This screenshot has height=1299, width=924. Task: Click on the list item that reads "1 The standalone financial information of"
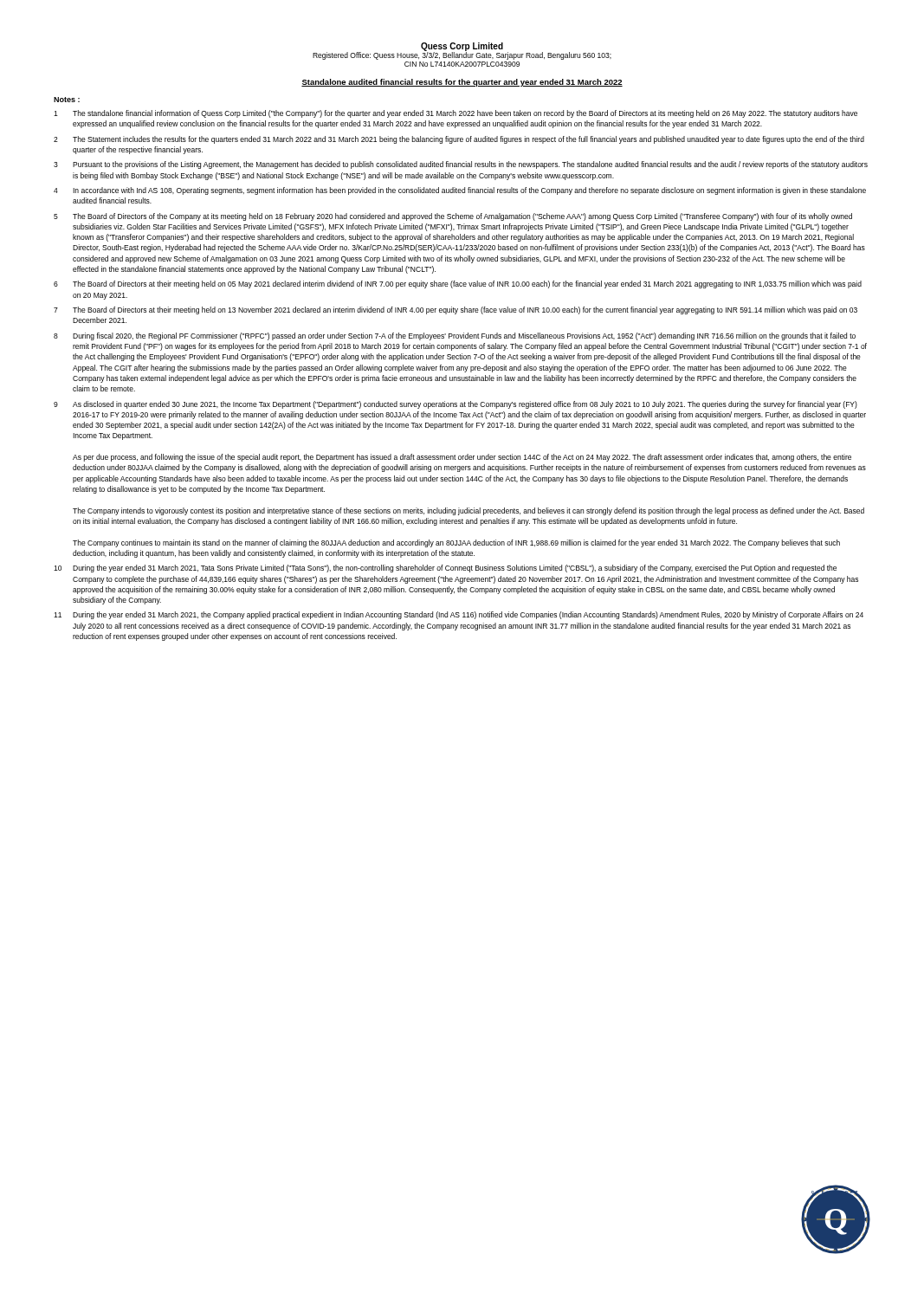click(x=462, y=119)
